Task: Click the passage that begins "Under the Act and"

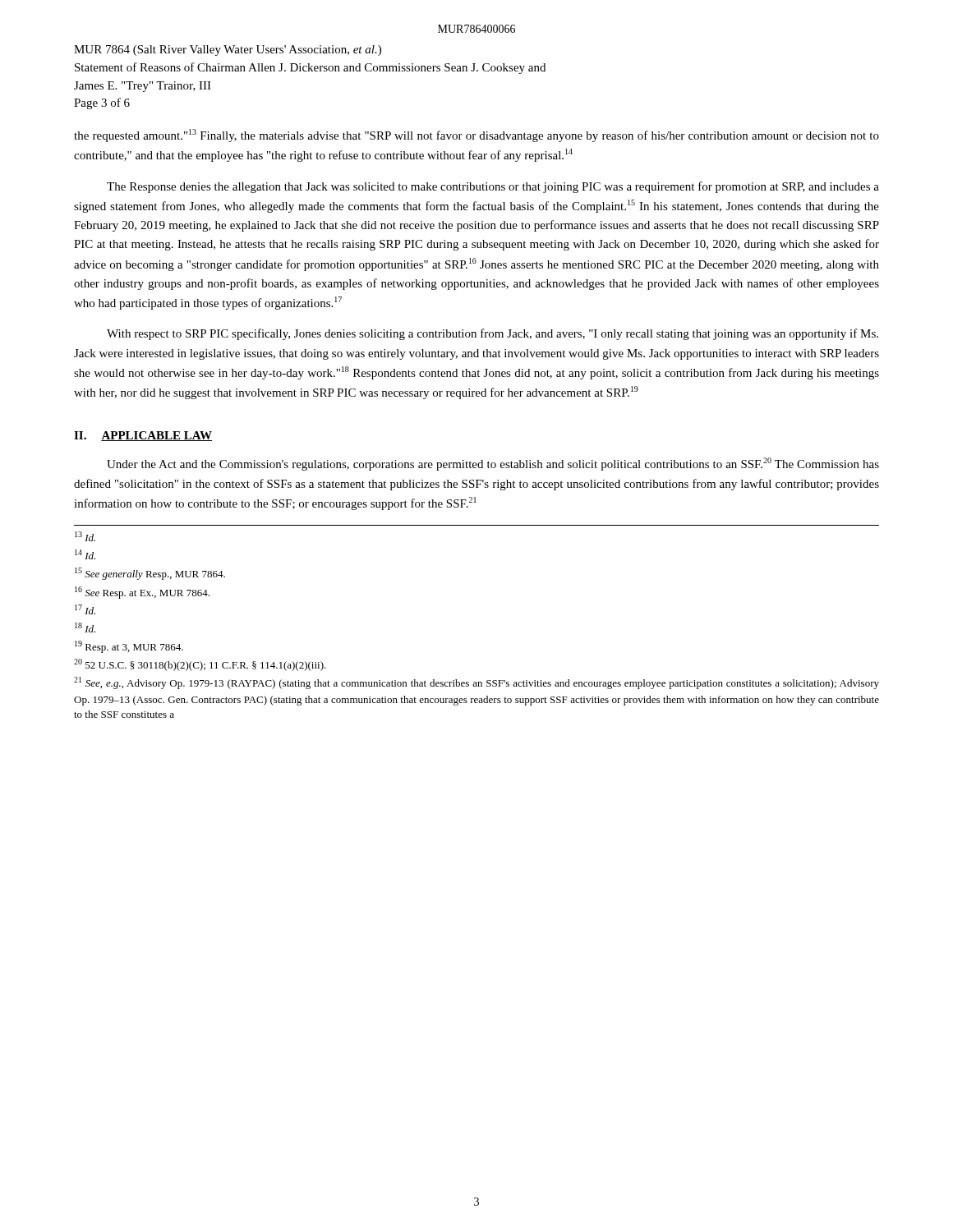Action: 476,483
